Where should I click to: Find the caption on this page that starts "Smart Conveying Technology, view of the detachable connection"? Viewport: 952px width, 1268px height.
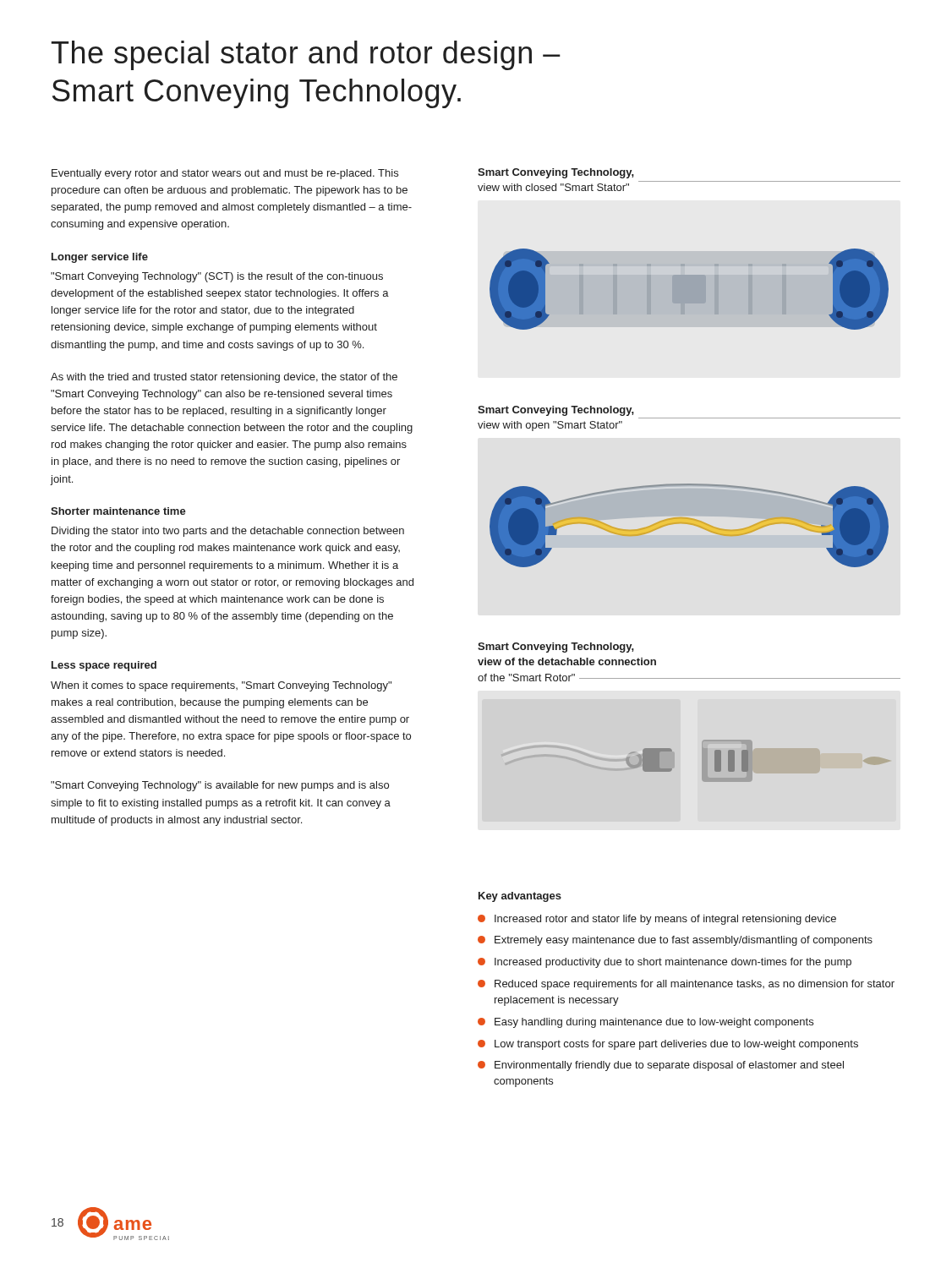(x=556, y=648)
